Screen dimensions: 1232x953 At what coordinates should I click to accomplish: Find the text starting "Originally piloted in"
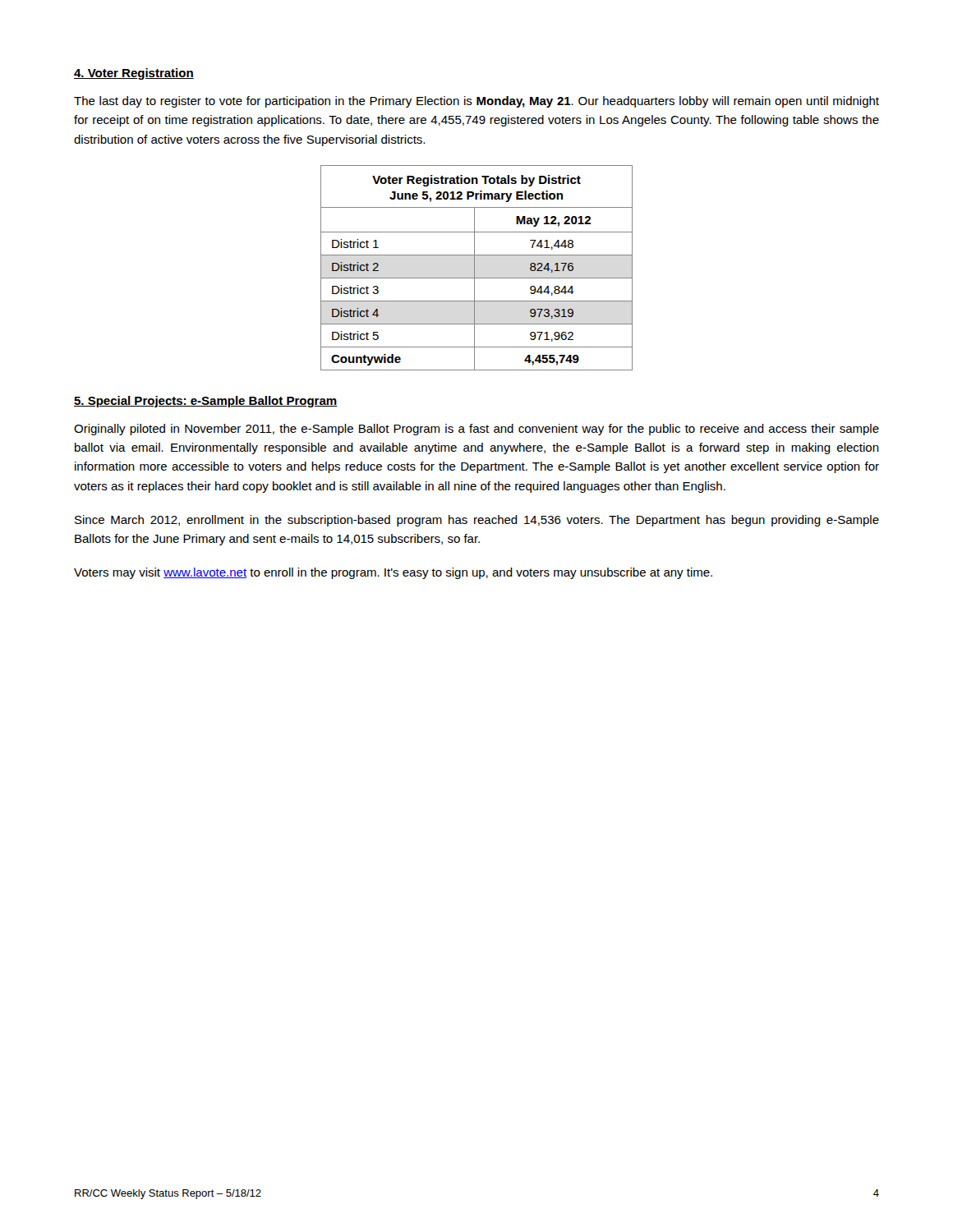pyautogui.click(x=476, y=457)
